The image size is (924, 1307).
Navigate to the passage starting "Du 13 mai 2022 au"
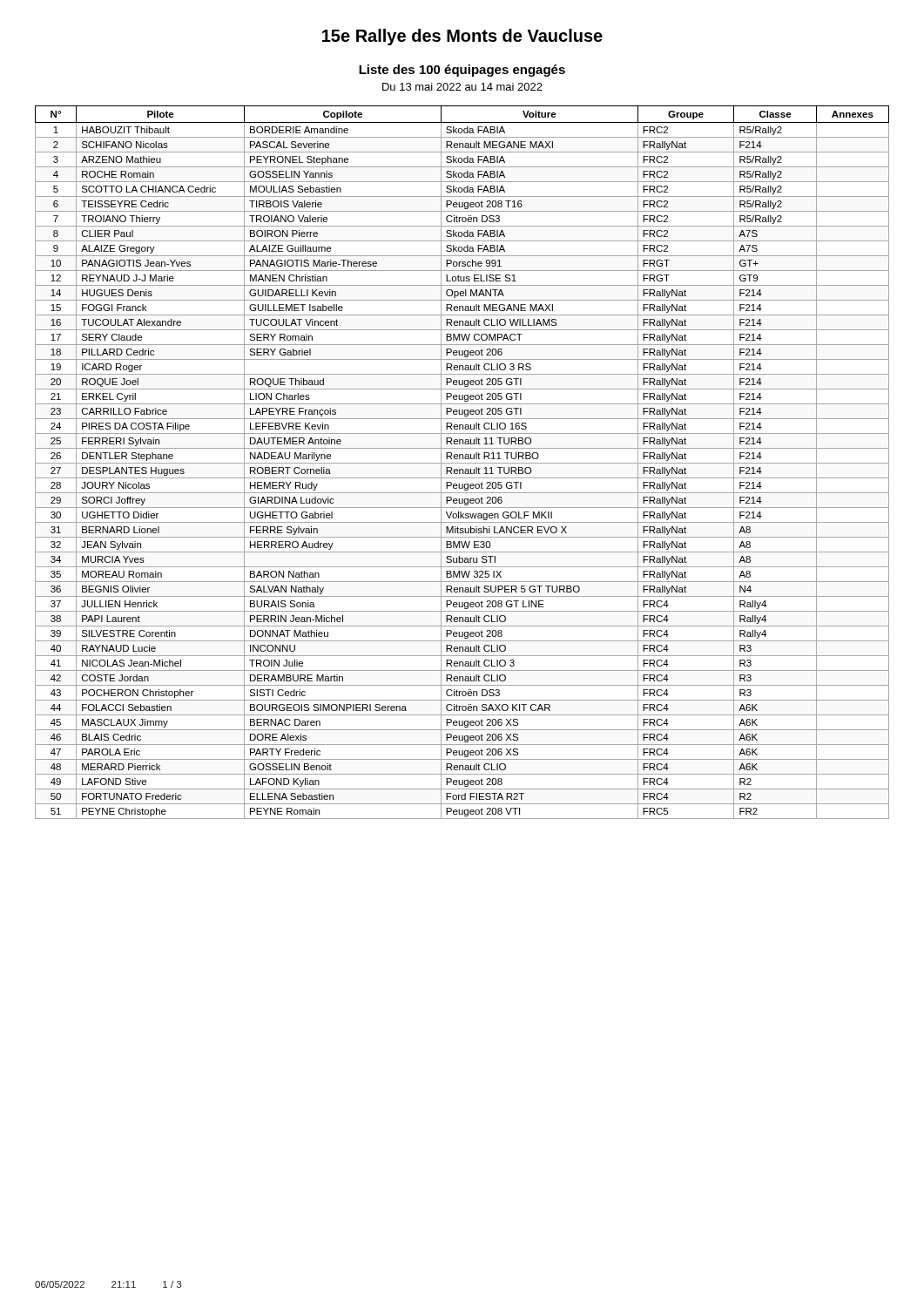pyautogui.click(x=462, y=87)
